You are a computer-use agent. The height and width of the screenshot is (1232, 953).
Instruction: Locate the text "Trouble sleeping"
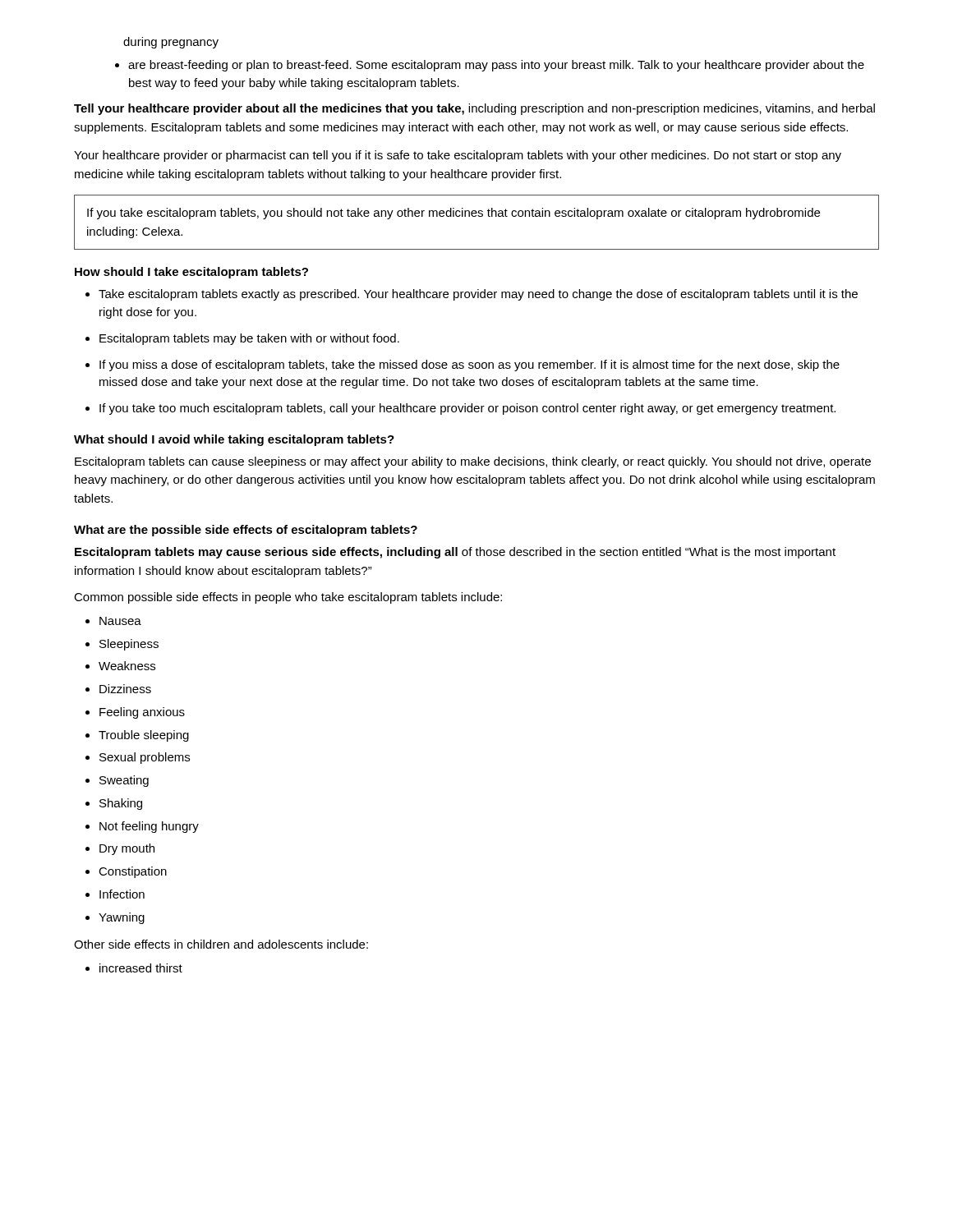137,736
